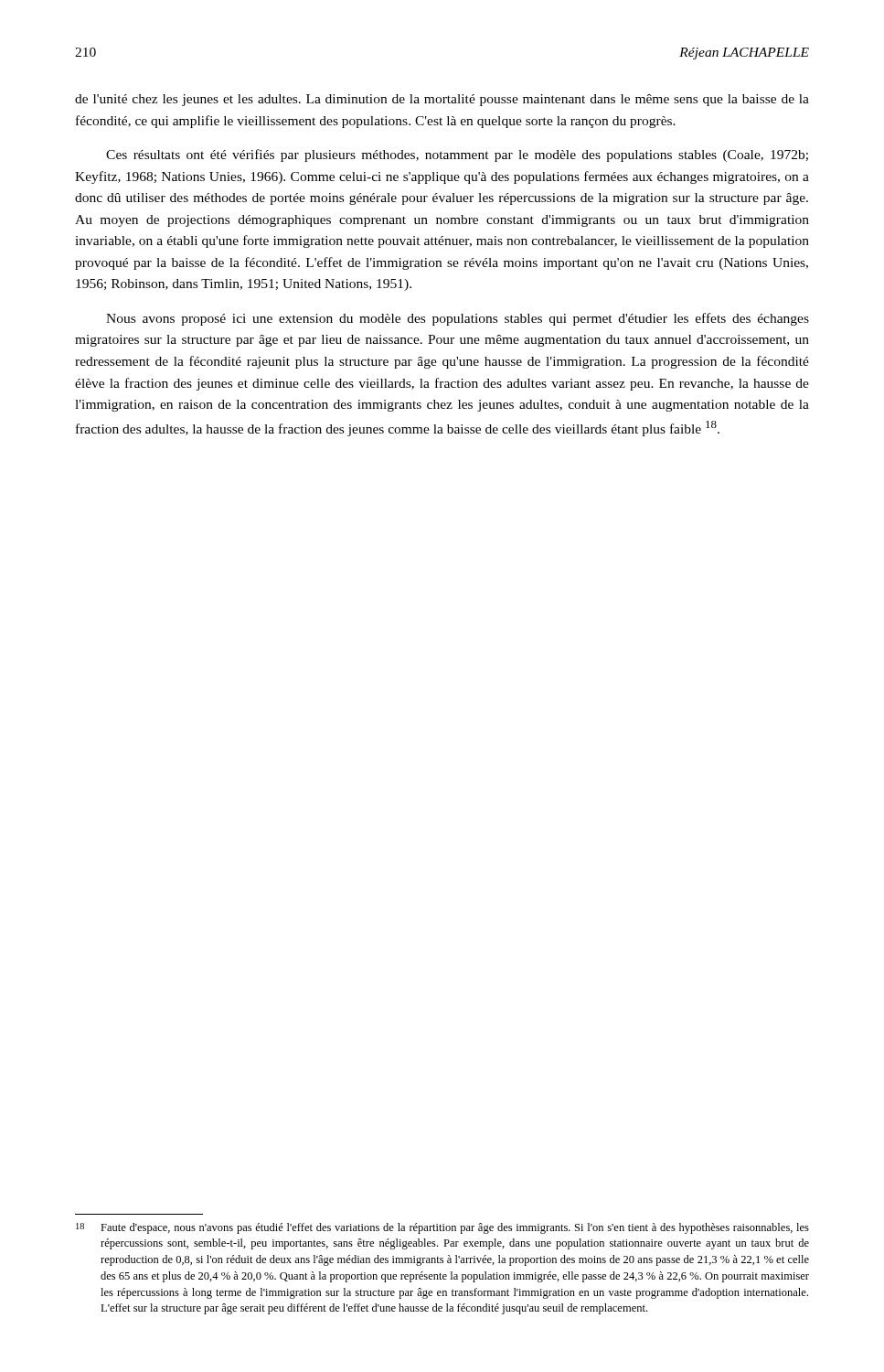Locate the element starting "Ces résultats ont été"
This screenshot has width=884, height=1372.
pos(442,219)
